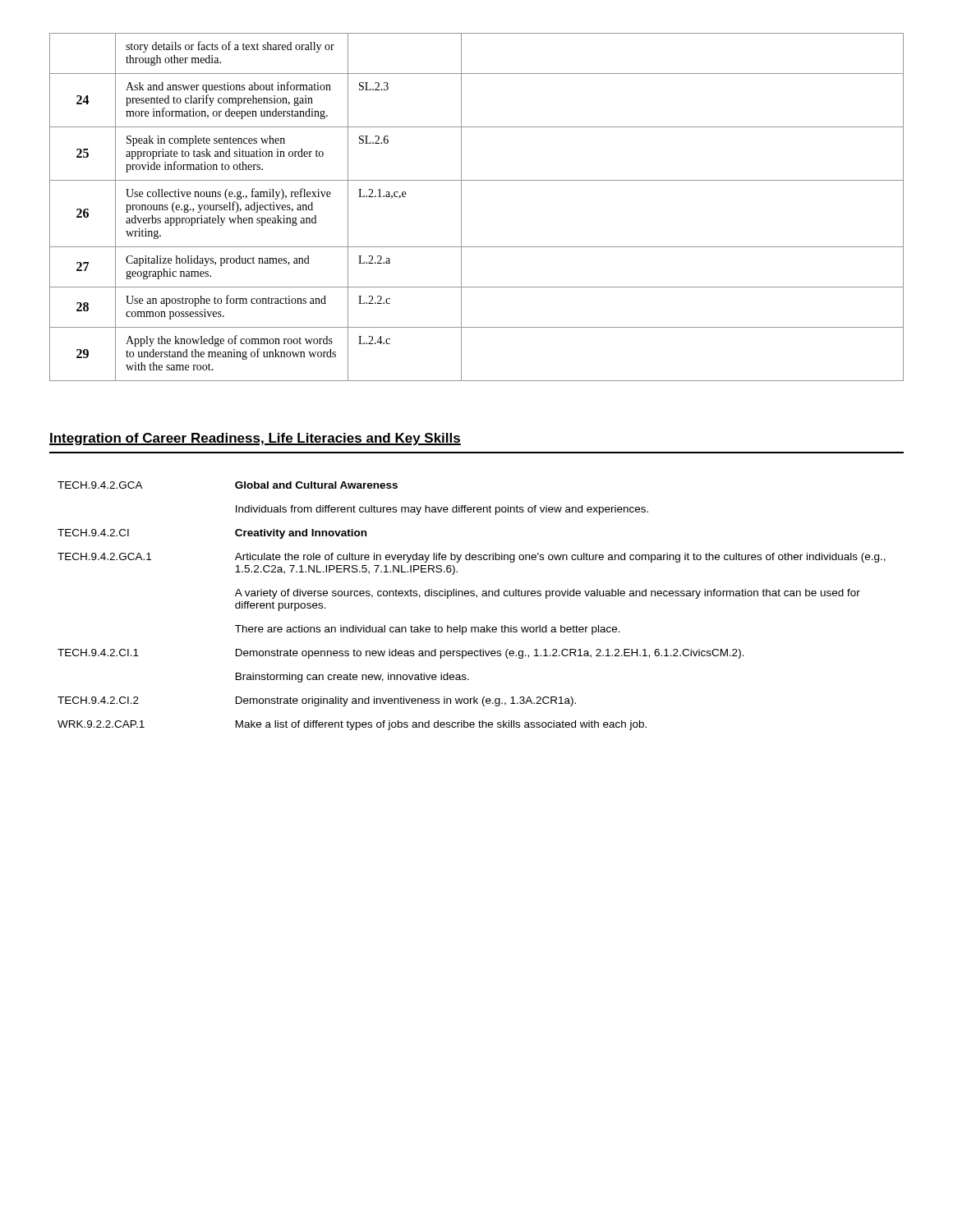Find the table that mentions "Ask and answer questions"

[476, 207]
